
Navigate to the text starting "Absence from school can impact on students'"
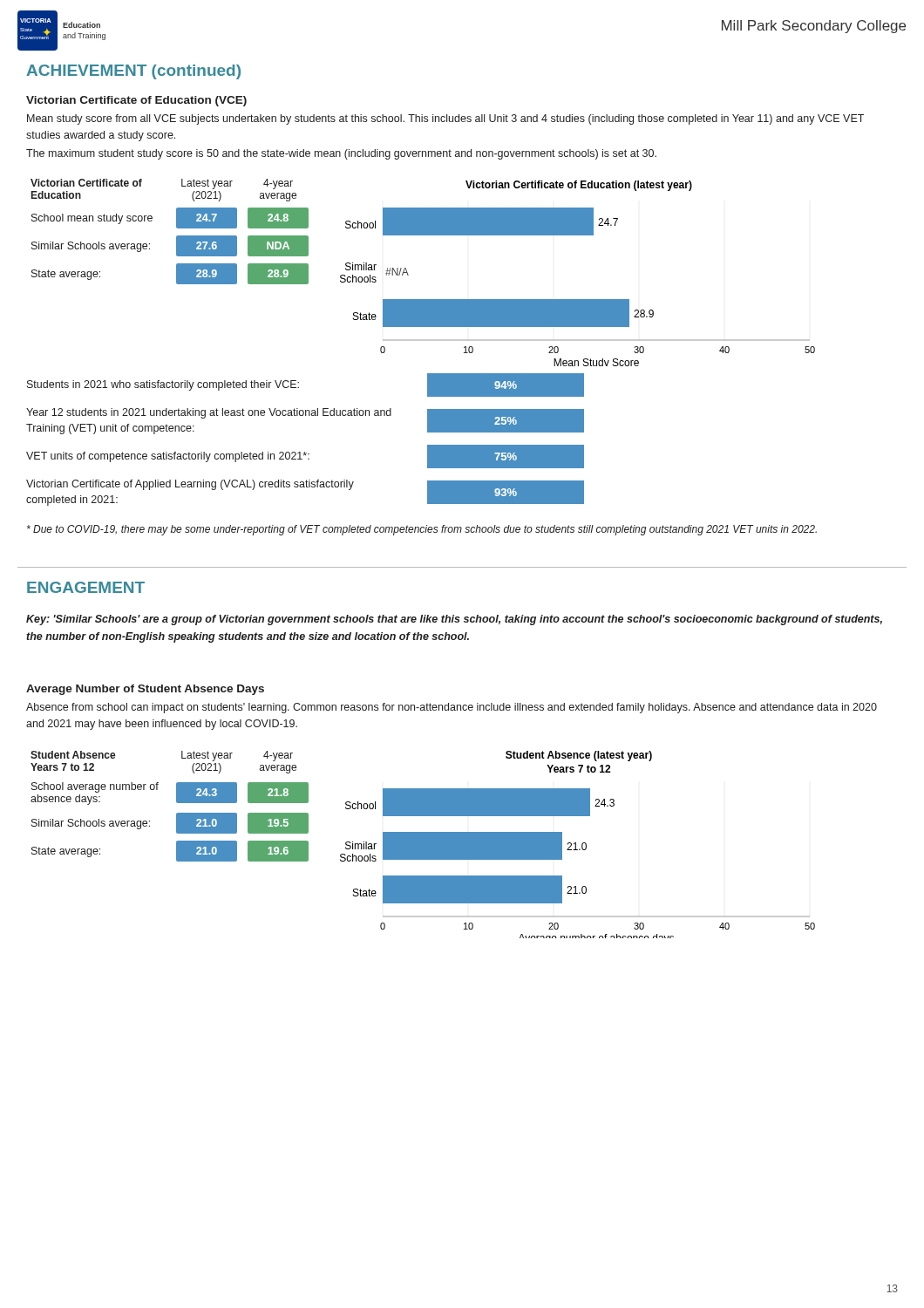click(452, 716)
